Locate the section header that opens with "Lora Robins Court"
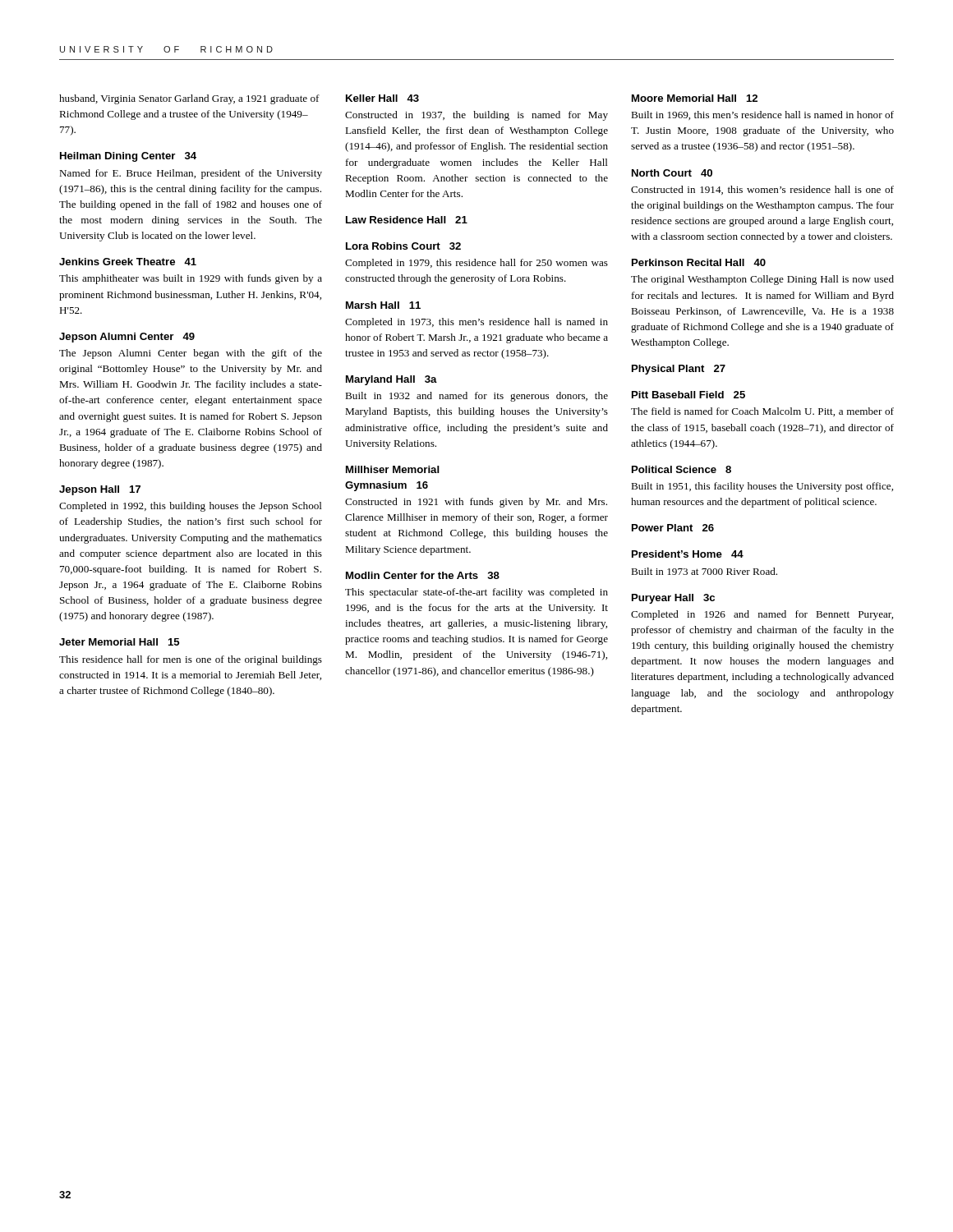This screenshot has height=1232, width=953. (x=403, y=246)
